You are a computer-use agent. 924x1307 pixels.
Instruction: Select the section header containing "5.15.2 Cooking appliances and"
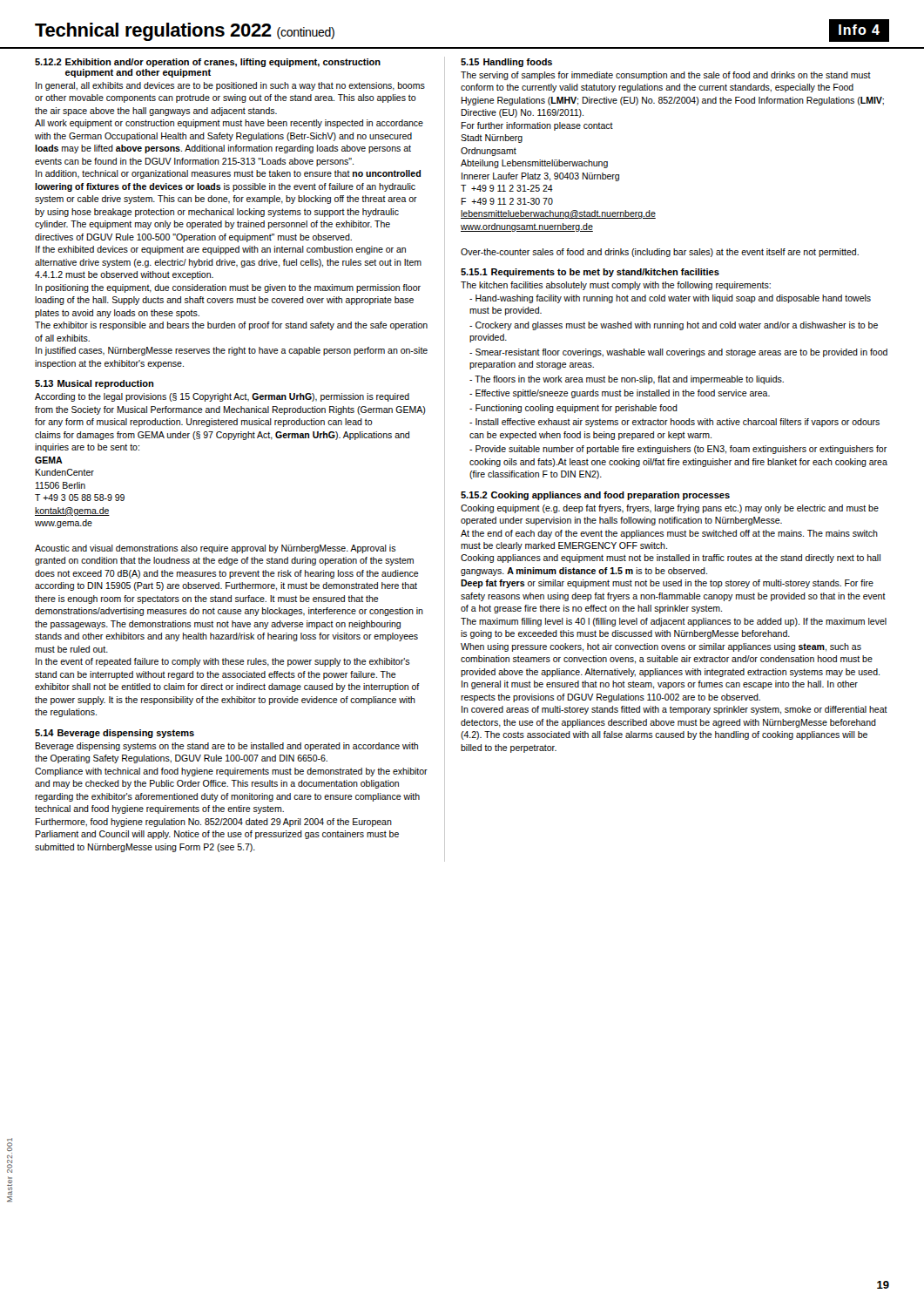[595, 495]
